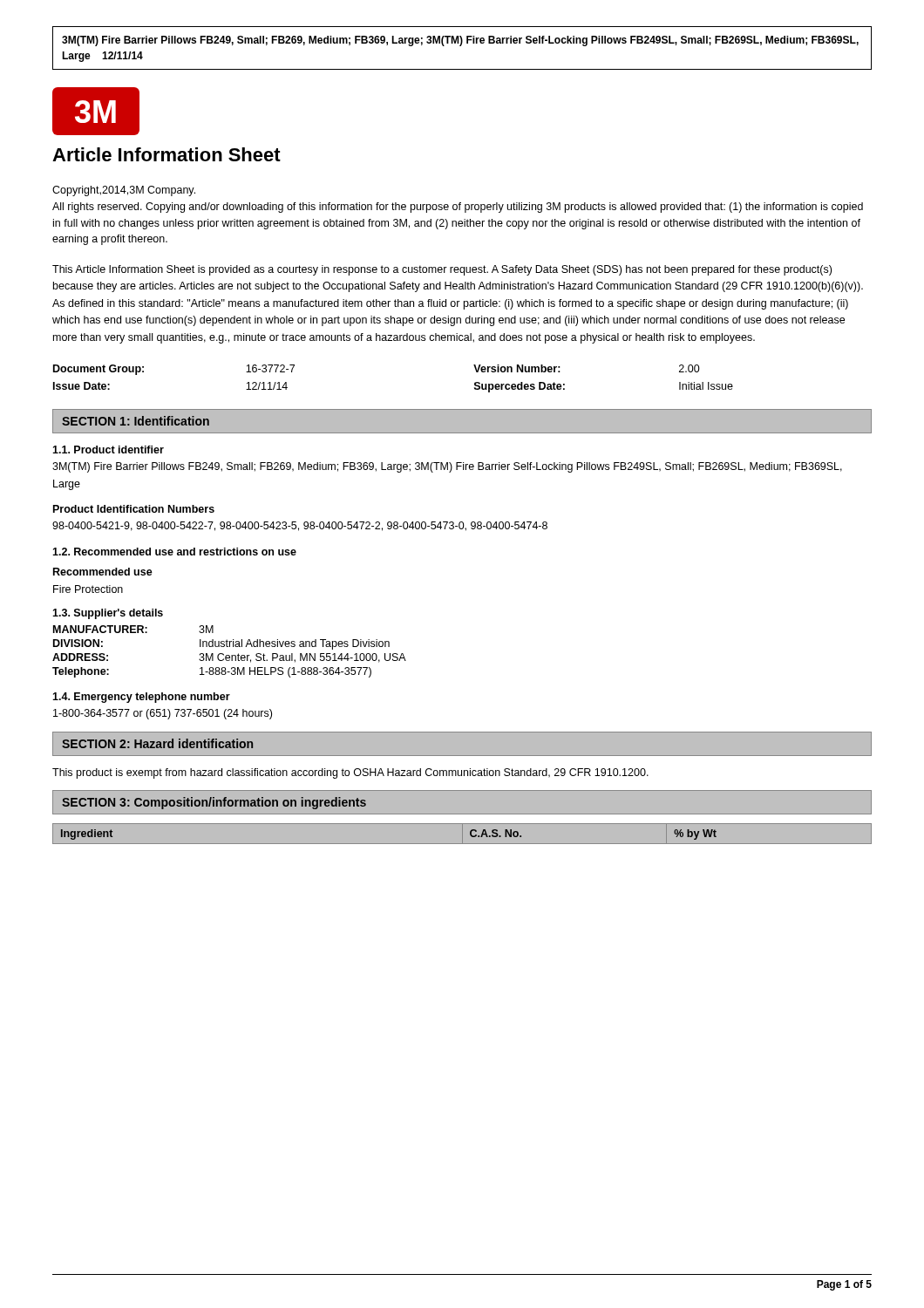
Task: Point to the region starting "Article Information Sheet"
Action: pos(166,155)
